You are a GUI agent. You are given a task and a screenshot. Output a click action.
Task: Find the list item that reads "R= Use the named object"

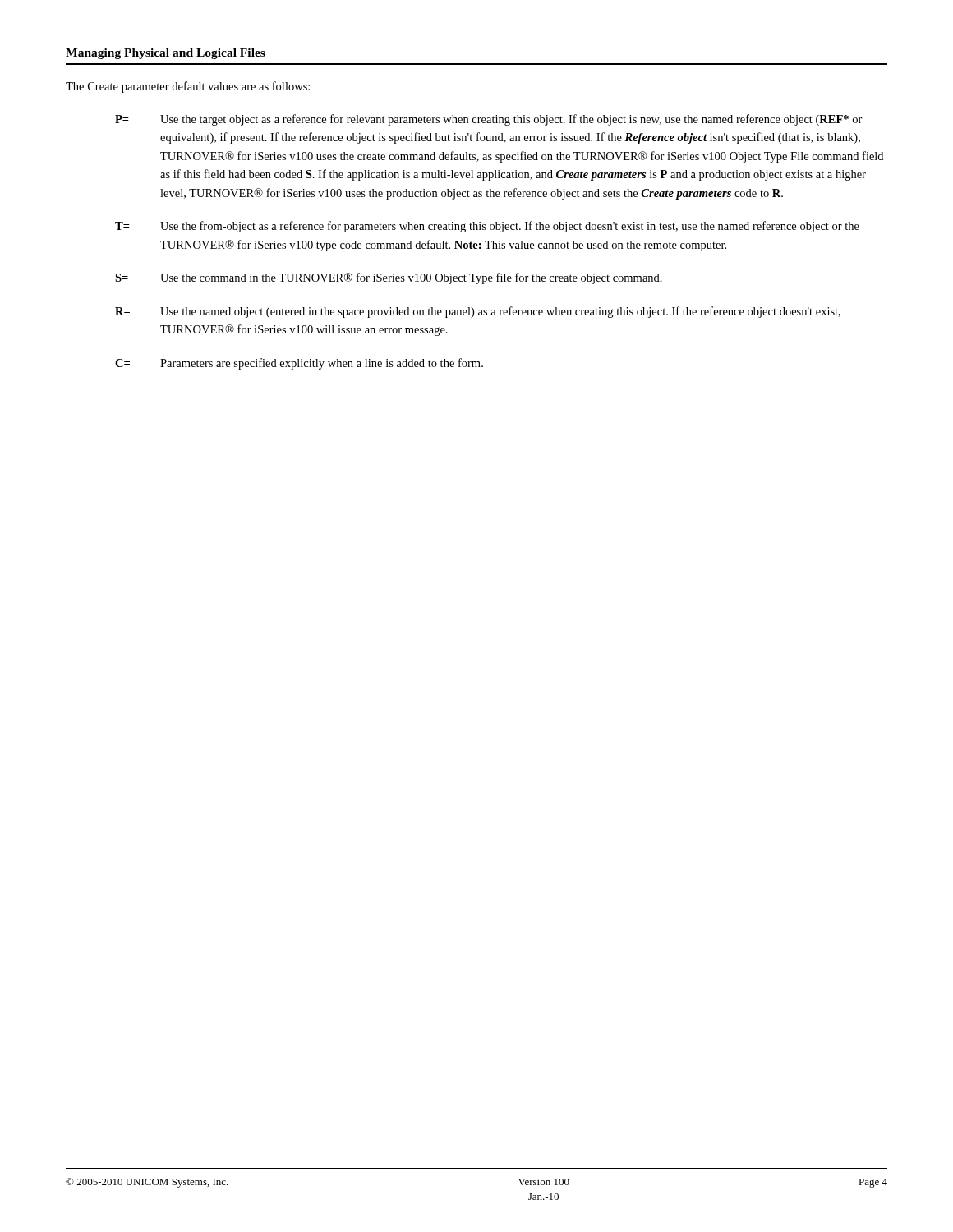point(501,321)
